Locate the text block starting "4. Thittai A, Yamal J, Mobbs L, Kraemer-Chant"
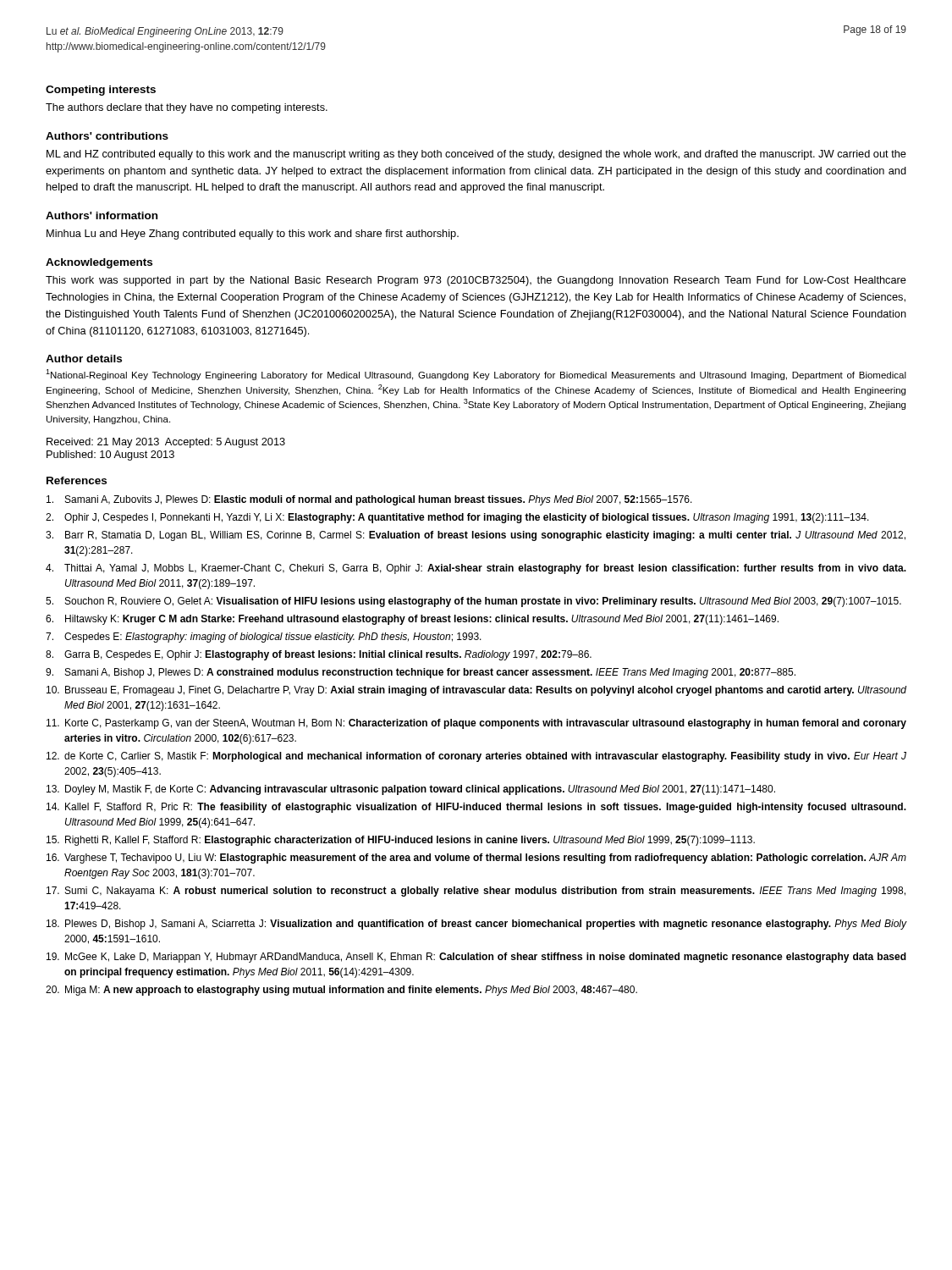 (476, 576)
